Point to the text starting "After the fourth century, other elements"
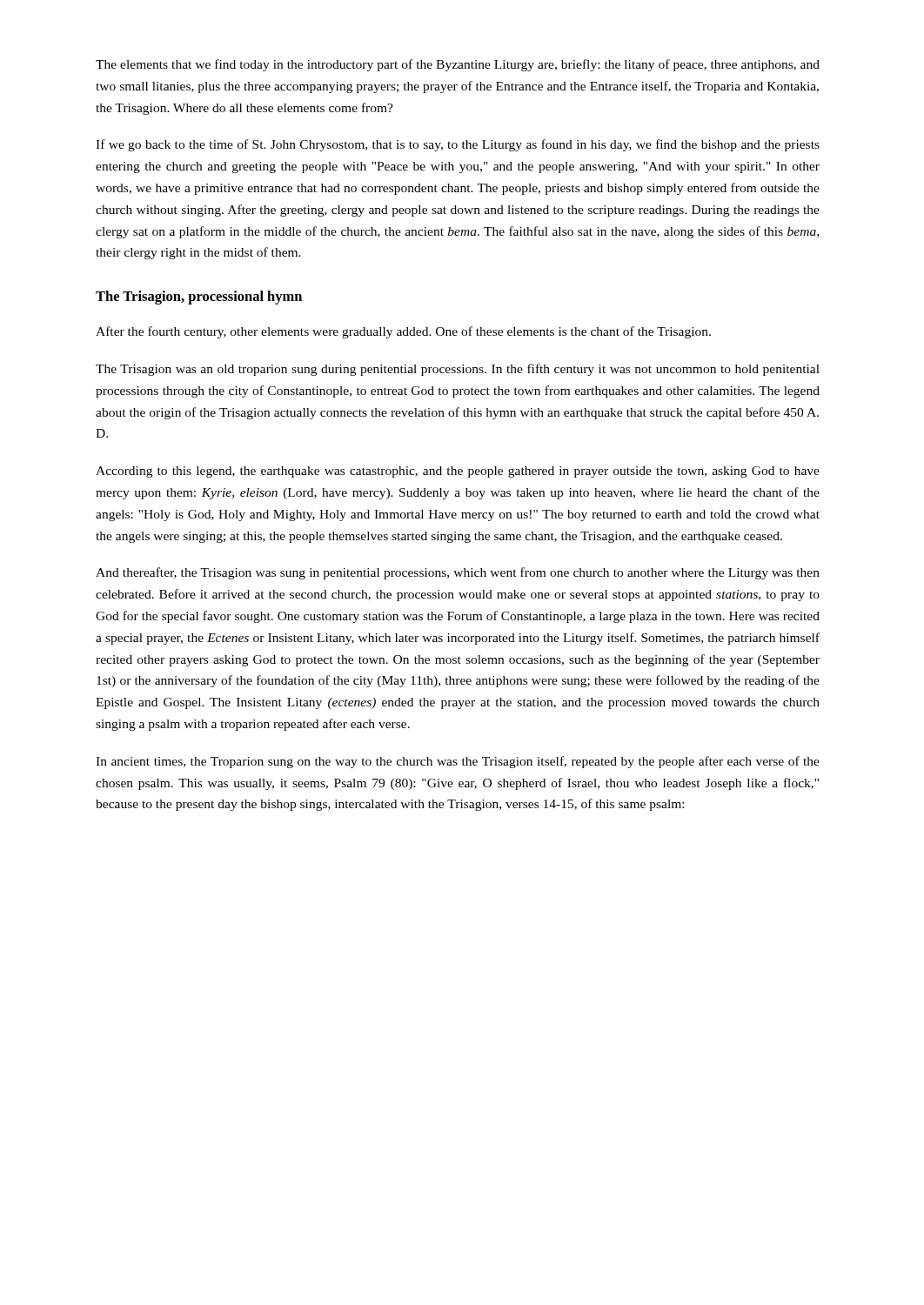Viewport: 924px width, 1305px height. click(x=404, y=331)
